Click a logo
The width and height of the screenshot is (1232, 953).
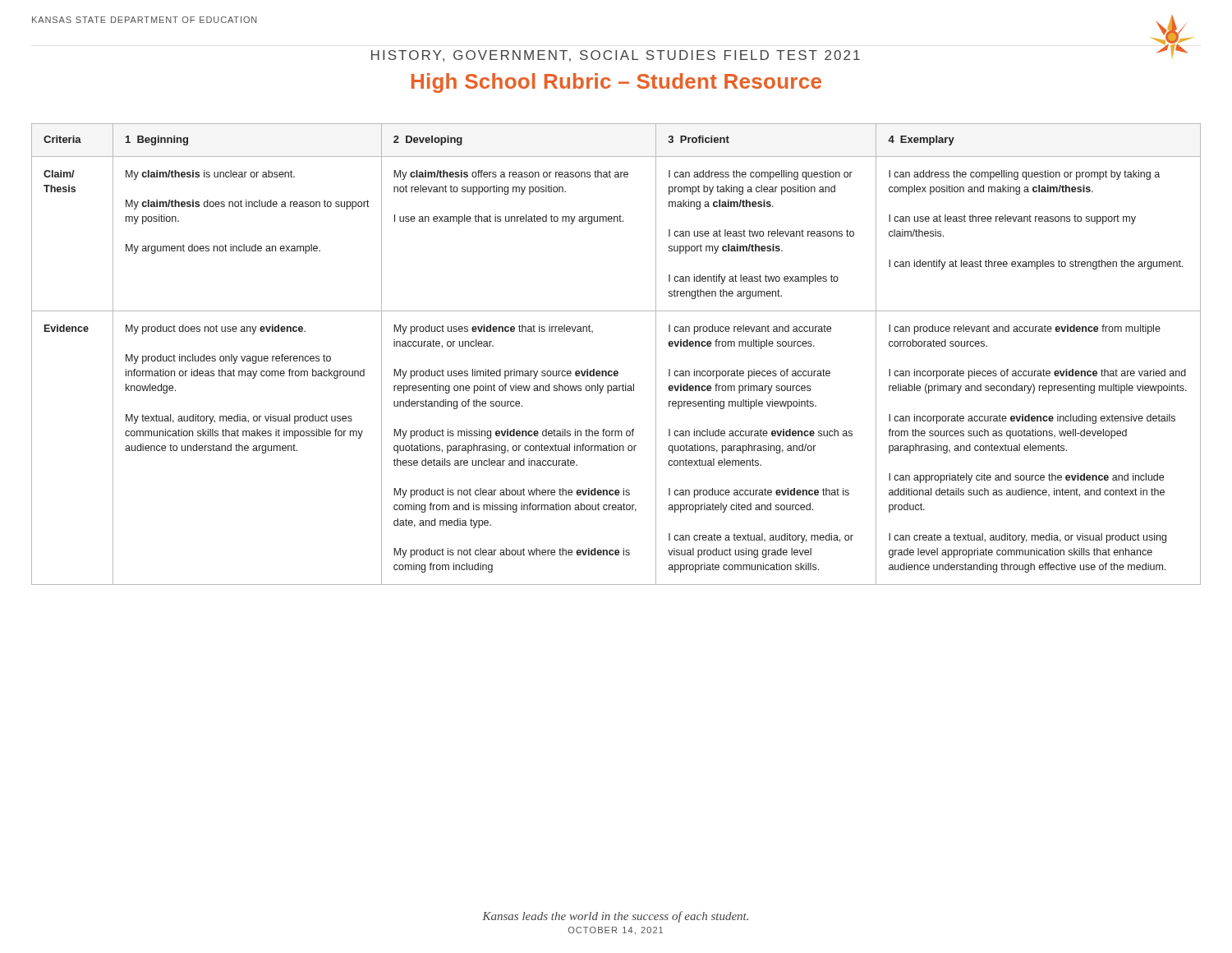click(x=1164, y=41)
